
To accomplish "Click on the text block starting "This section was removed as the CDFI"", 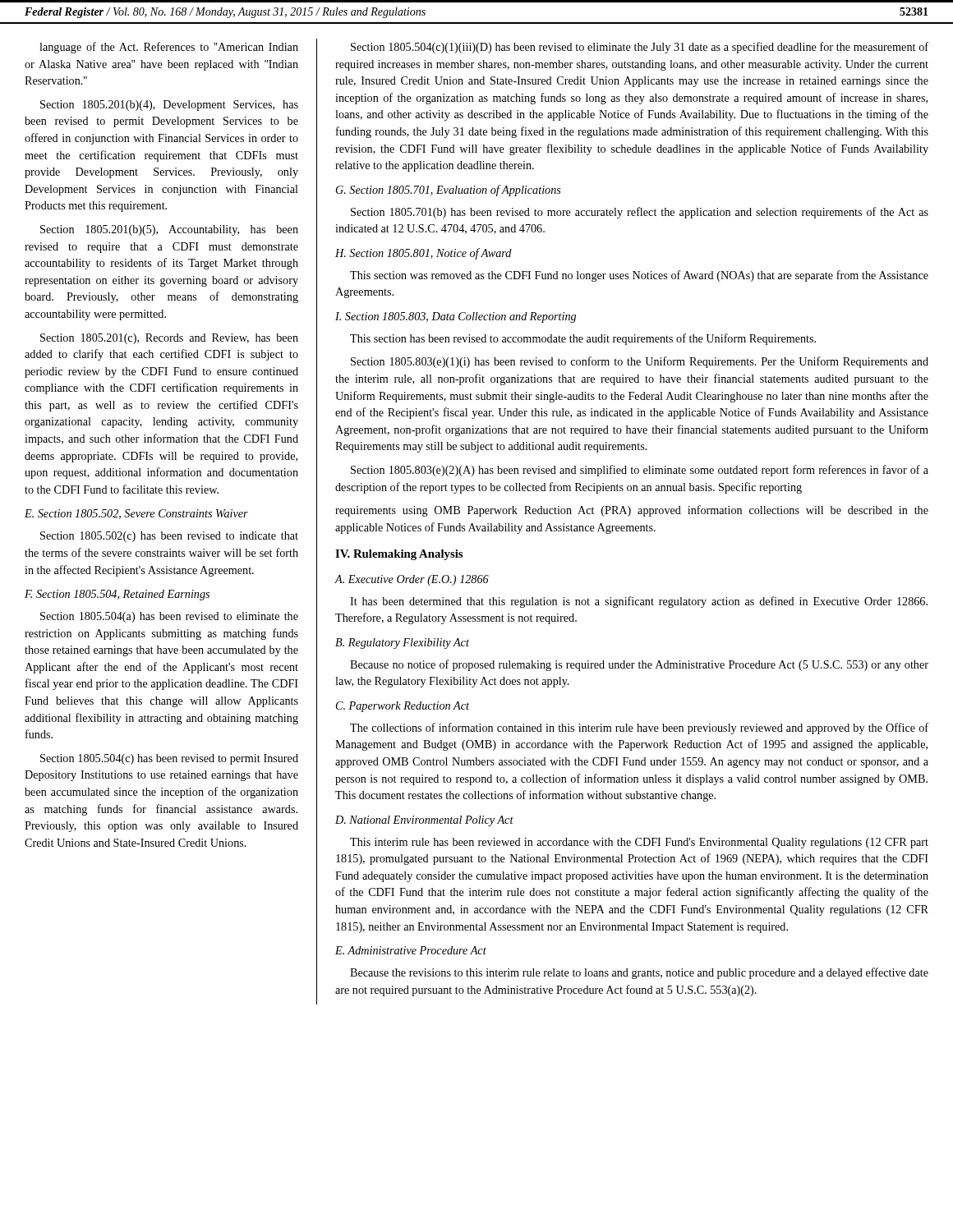I will [x=632, y=284].
